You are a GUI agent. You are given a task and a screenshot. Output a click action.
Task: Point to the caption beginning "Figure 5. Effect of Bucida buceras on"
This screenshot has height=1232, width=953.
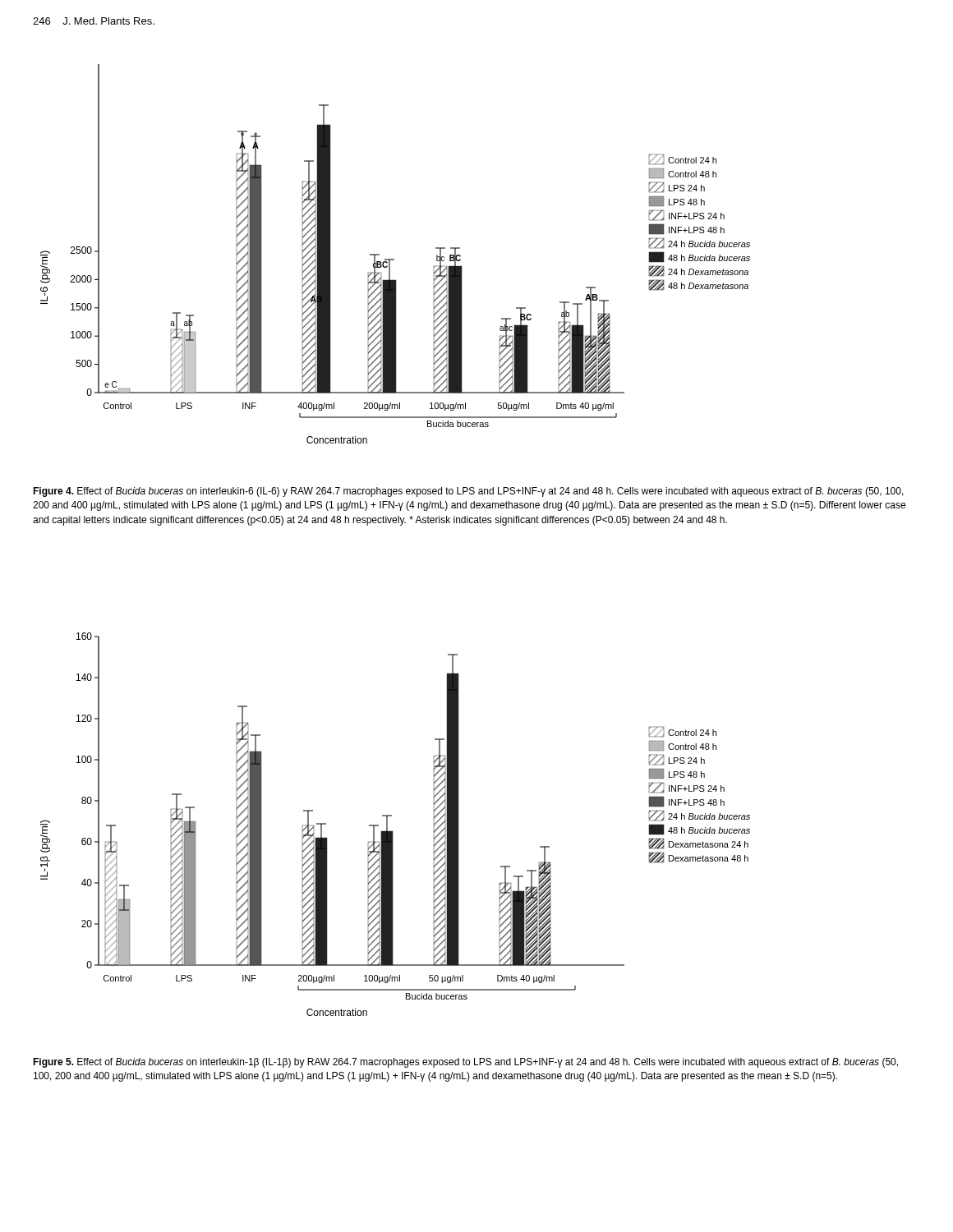point(466,1069)
